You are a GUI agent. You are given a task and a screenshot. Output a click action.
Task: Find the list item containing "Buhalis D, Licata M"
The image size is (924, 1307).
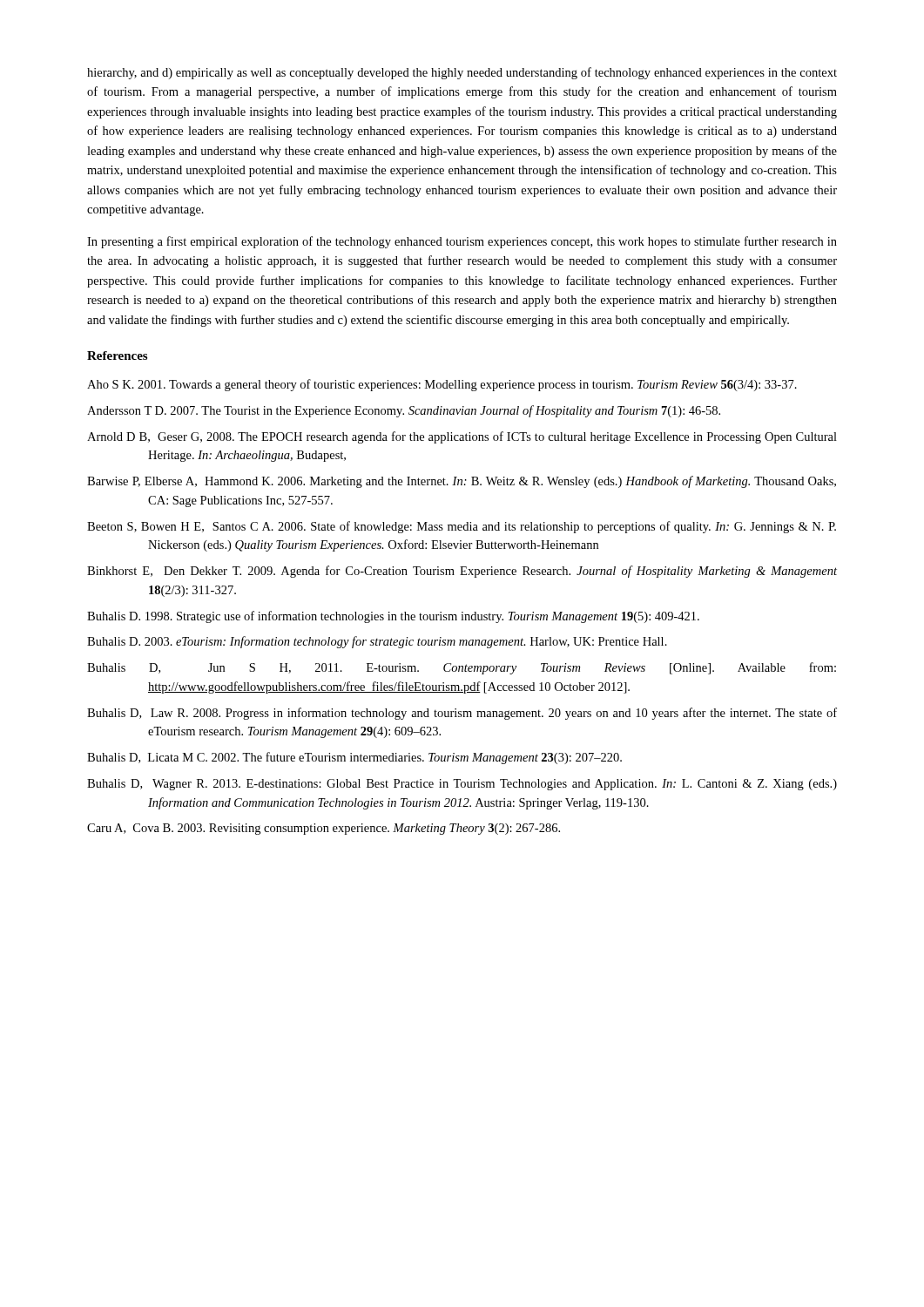tap(355, 757)
